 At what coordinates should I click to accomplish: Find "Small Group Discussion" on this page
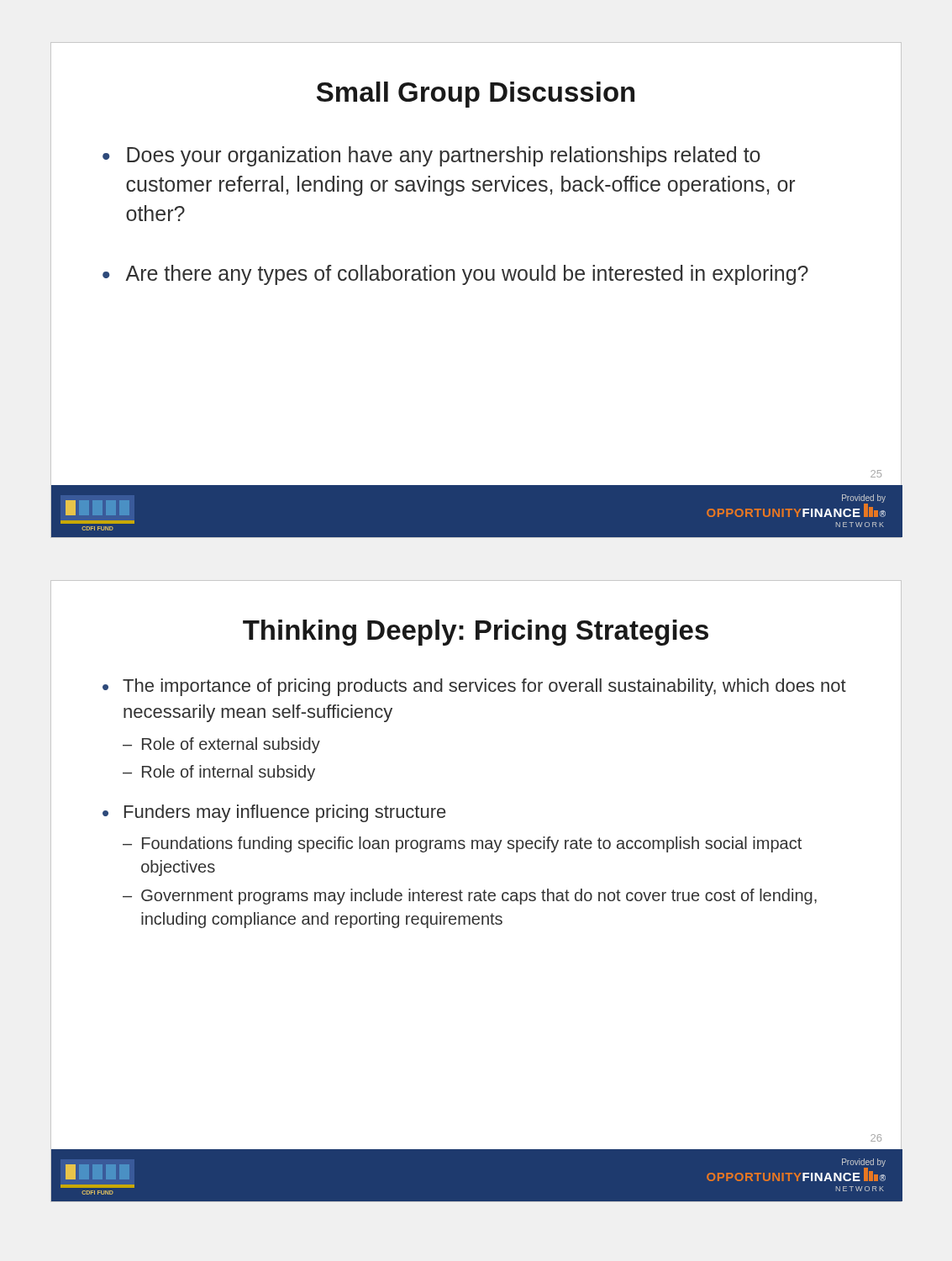click(476, 92)
